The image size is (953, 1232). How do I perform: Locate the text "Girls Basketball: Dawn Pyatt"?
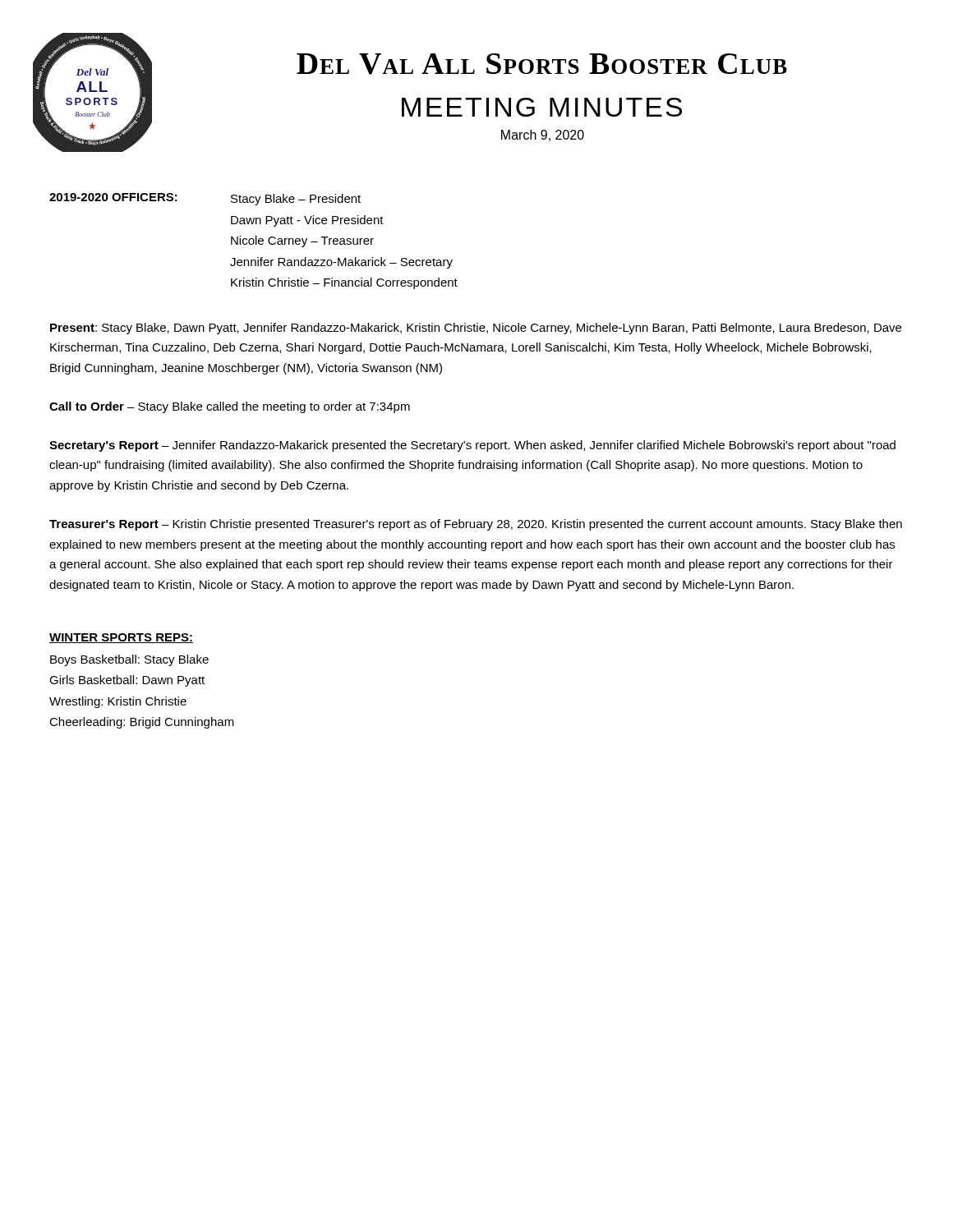(127, 680)
